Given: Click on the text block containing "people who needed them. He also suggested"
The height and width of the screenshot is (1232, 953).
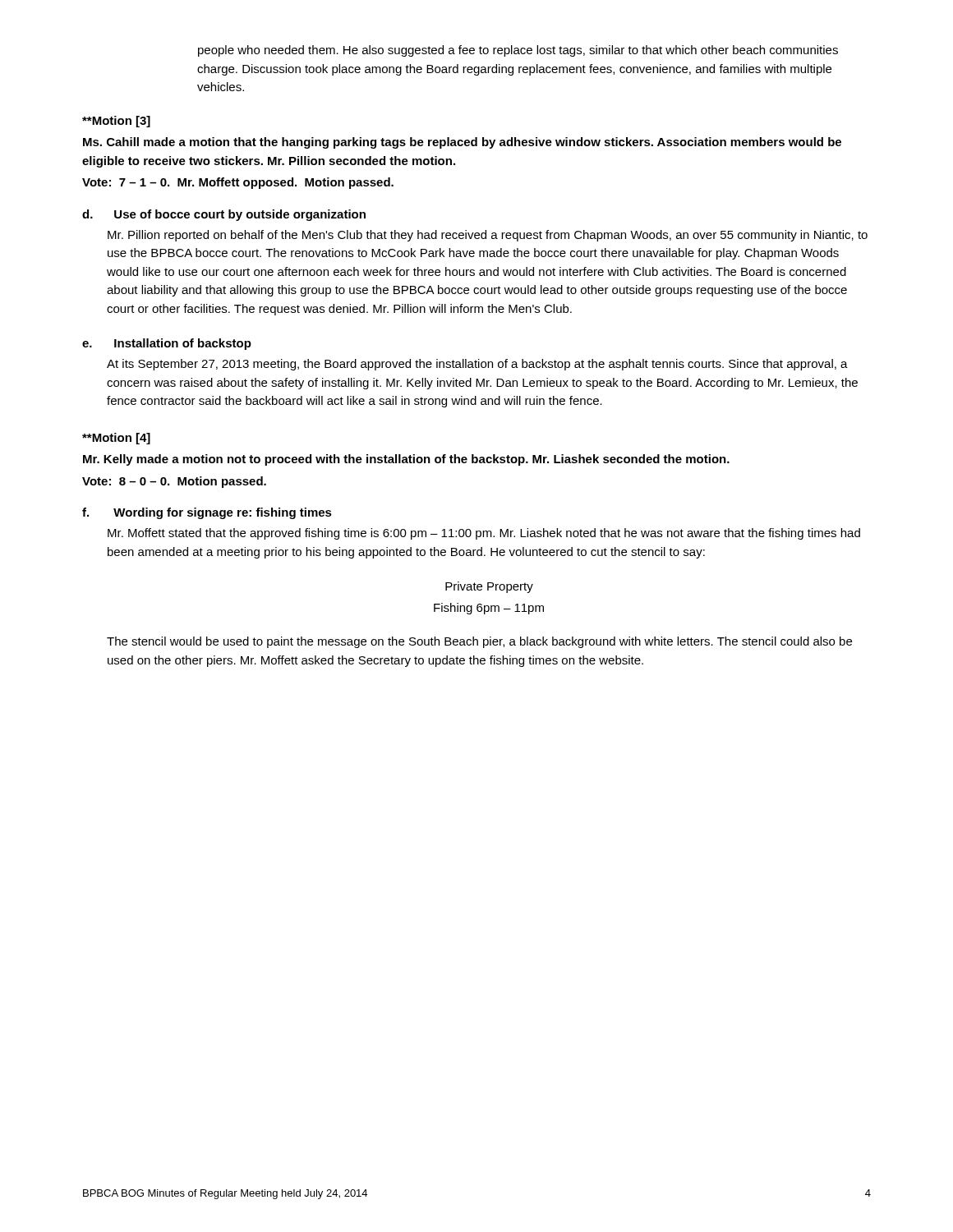Looking at the screenshot, I should pyautogui.click(x=518, y=68).
